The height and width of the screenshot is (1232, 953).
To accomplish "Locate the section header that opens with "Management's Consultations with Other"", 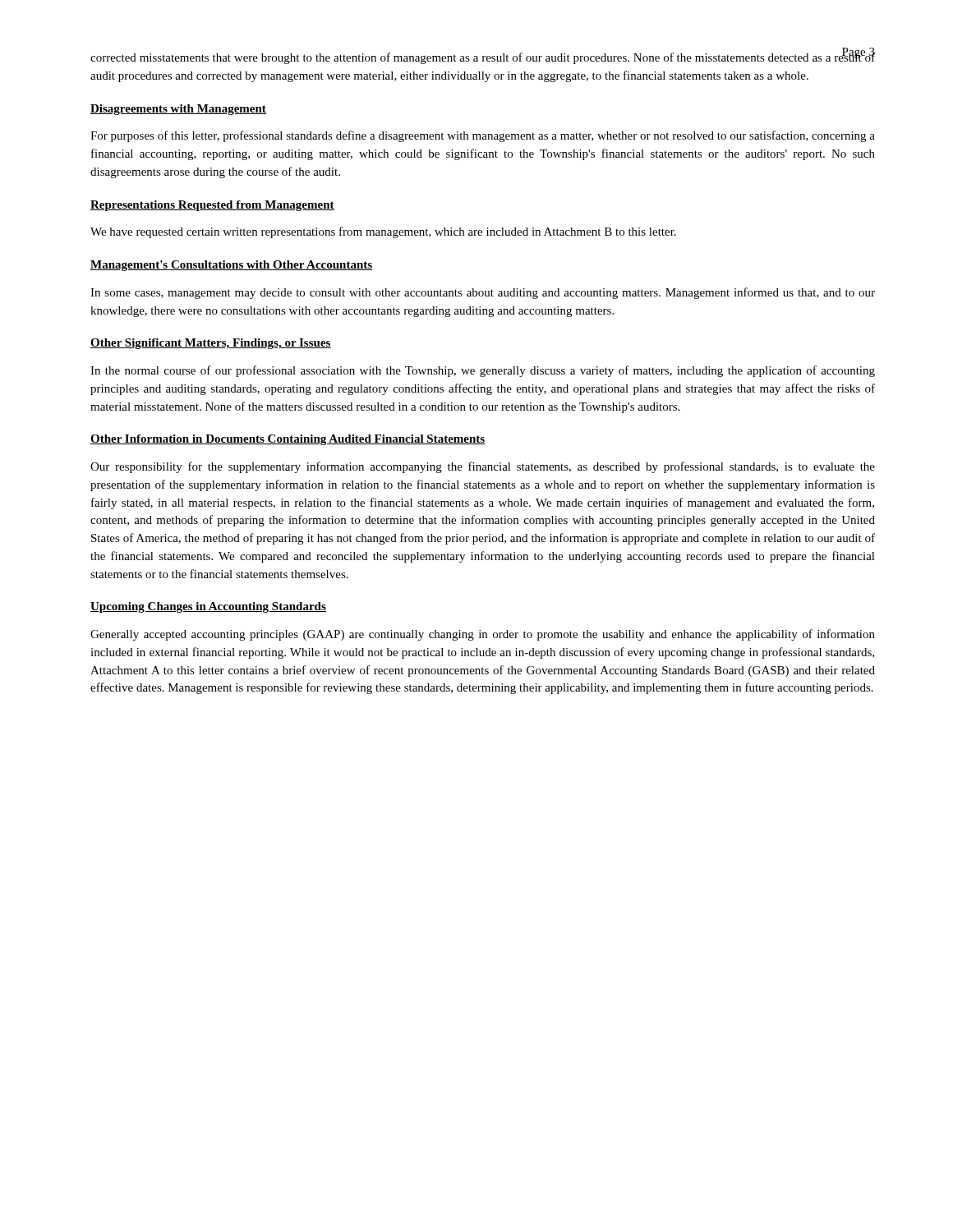I will 231,264.
